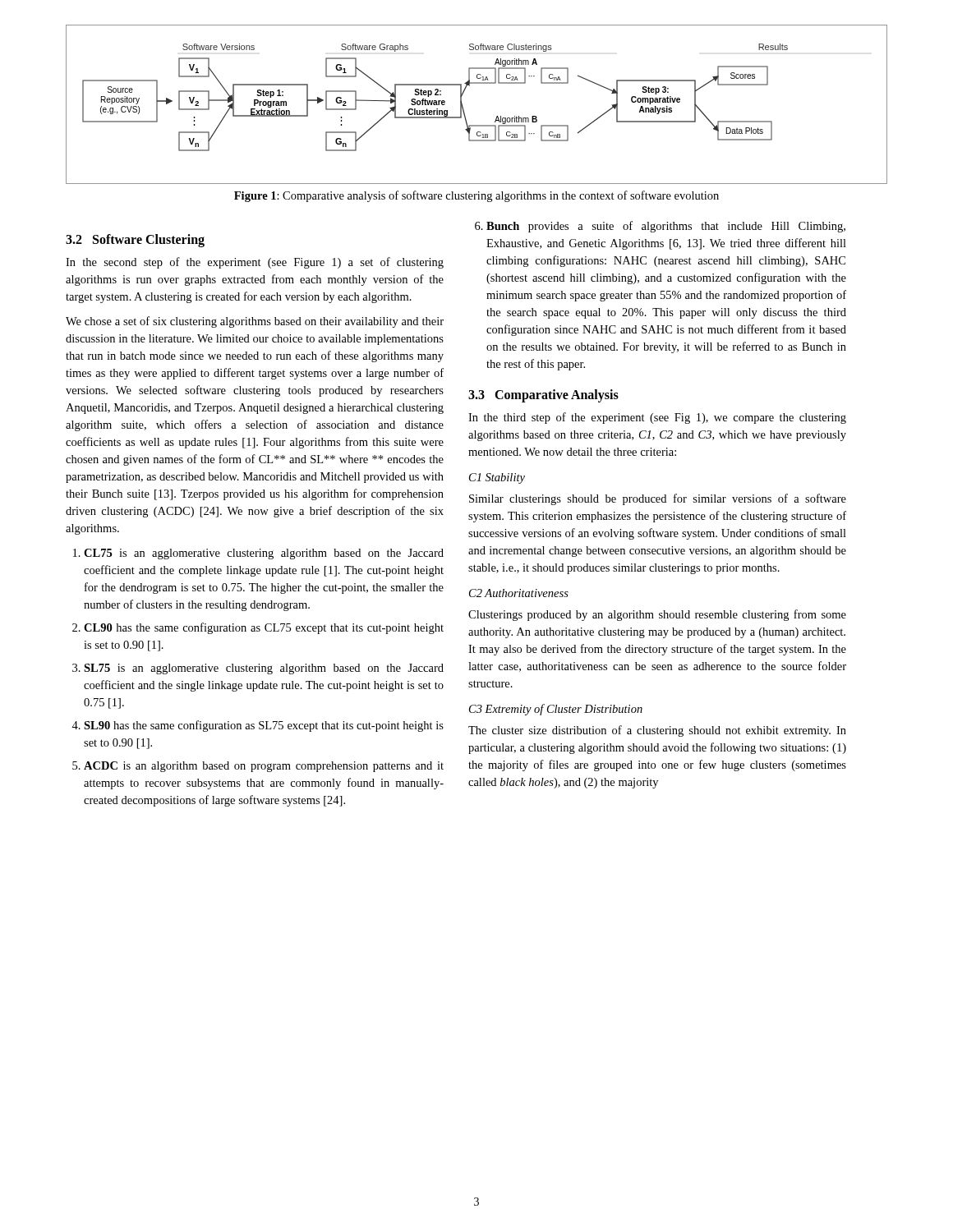953x1232 pixels.
Task: Locate the region starting "We chose a set of six"
Action: (x=255, y=425)
